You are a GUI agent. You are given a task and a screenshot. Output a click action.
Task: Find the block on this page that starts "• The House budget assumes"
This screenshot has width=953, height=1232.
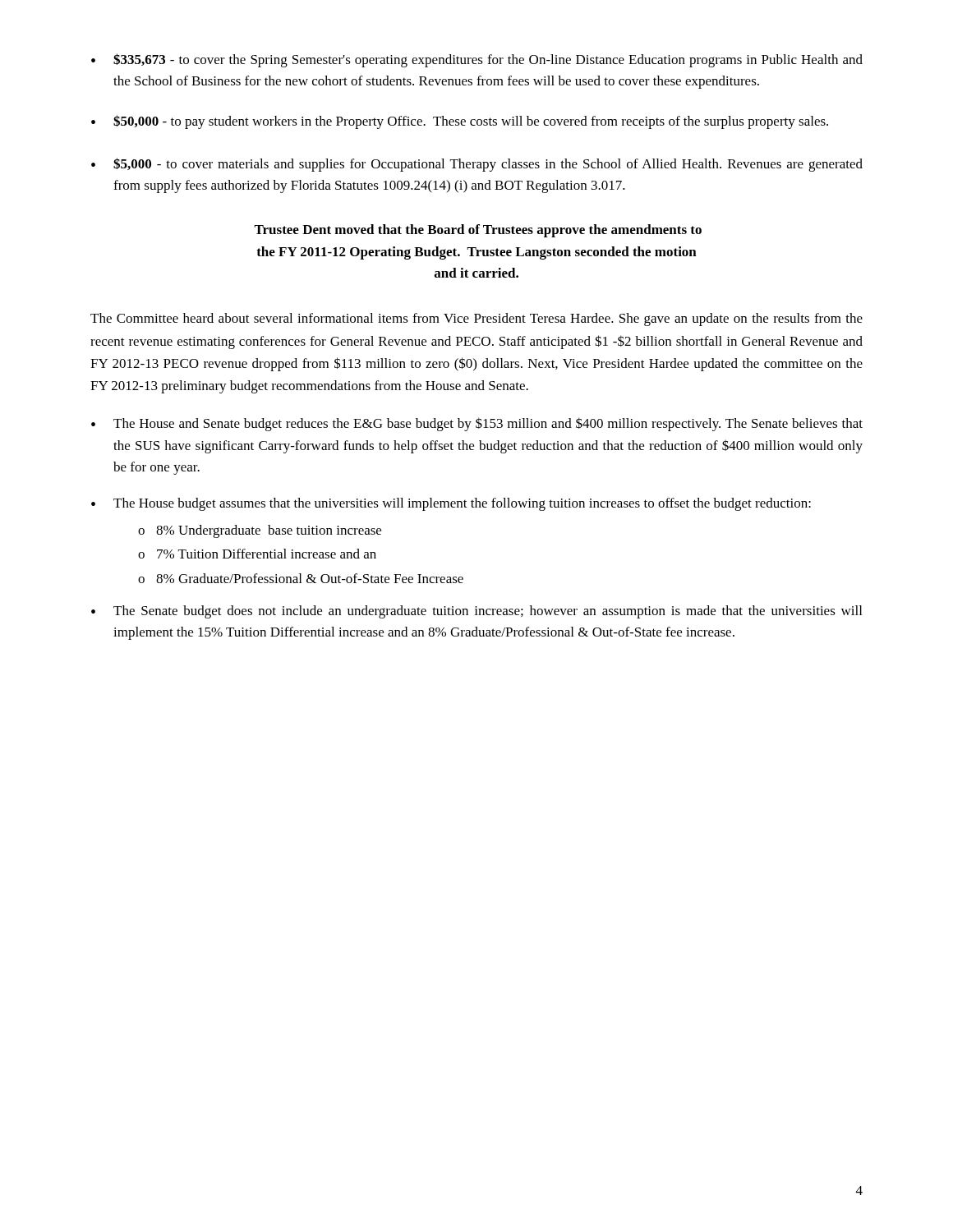451,504
